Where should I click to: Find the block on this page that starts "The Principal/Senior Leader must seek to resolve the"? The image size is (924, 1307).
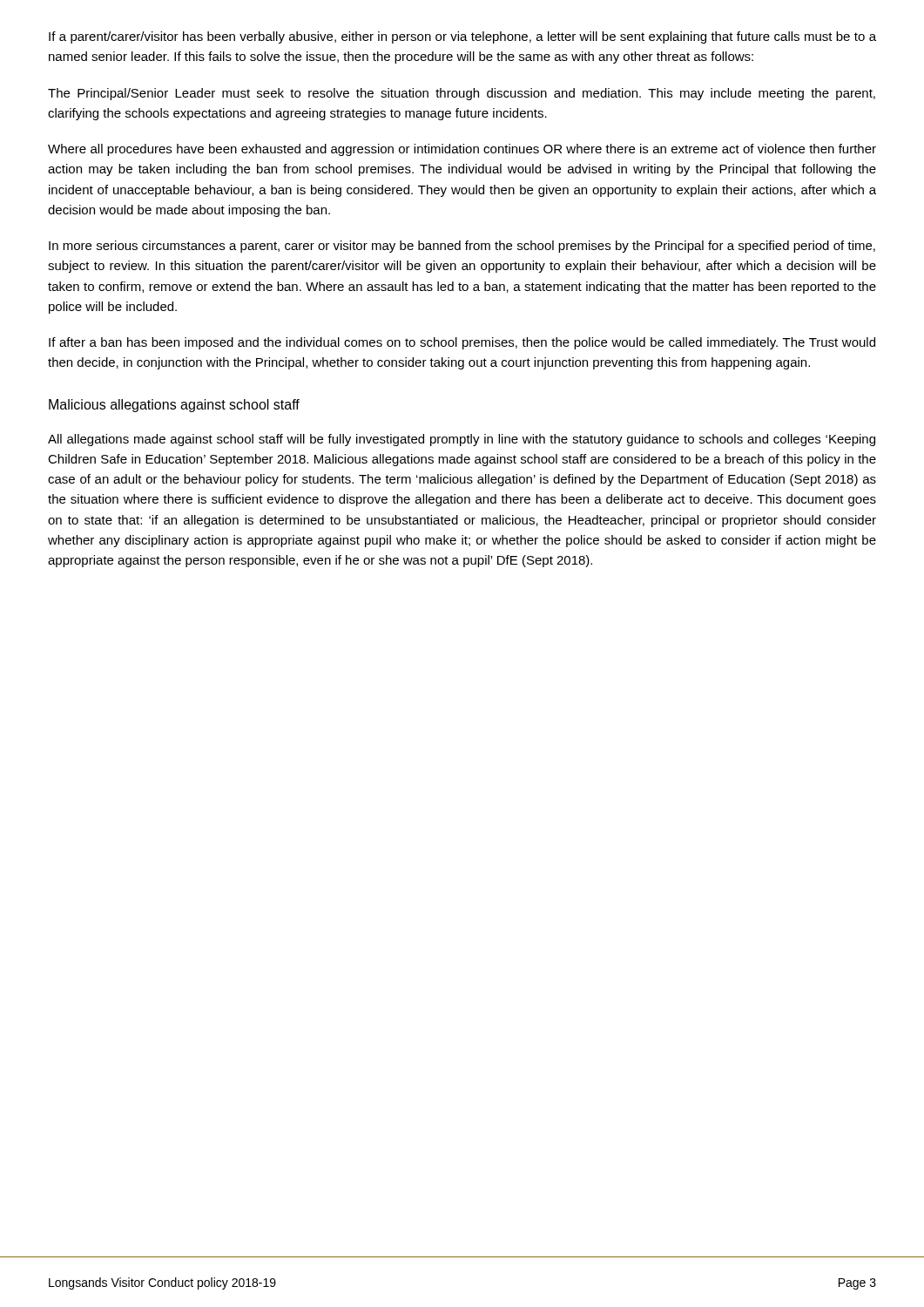point(462,102)
